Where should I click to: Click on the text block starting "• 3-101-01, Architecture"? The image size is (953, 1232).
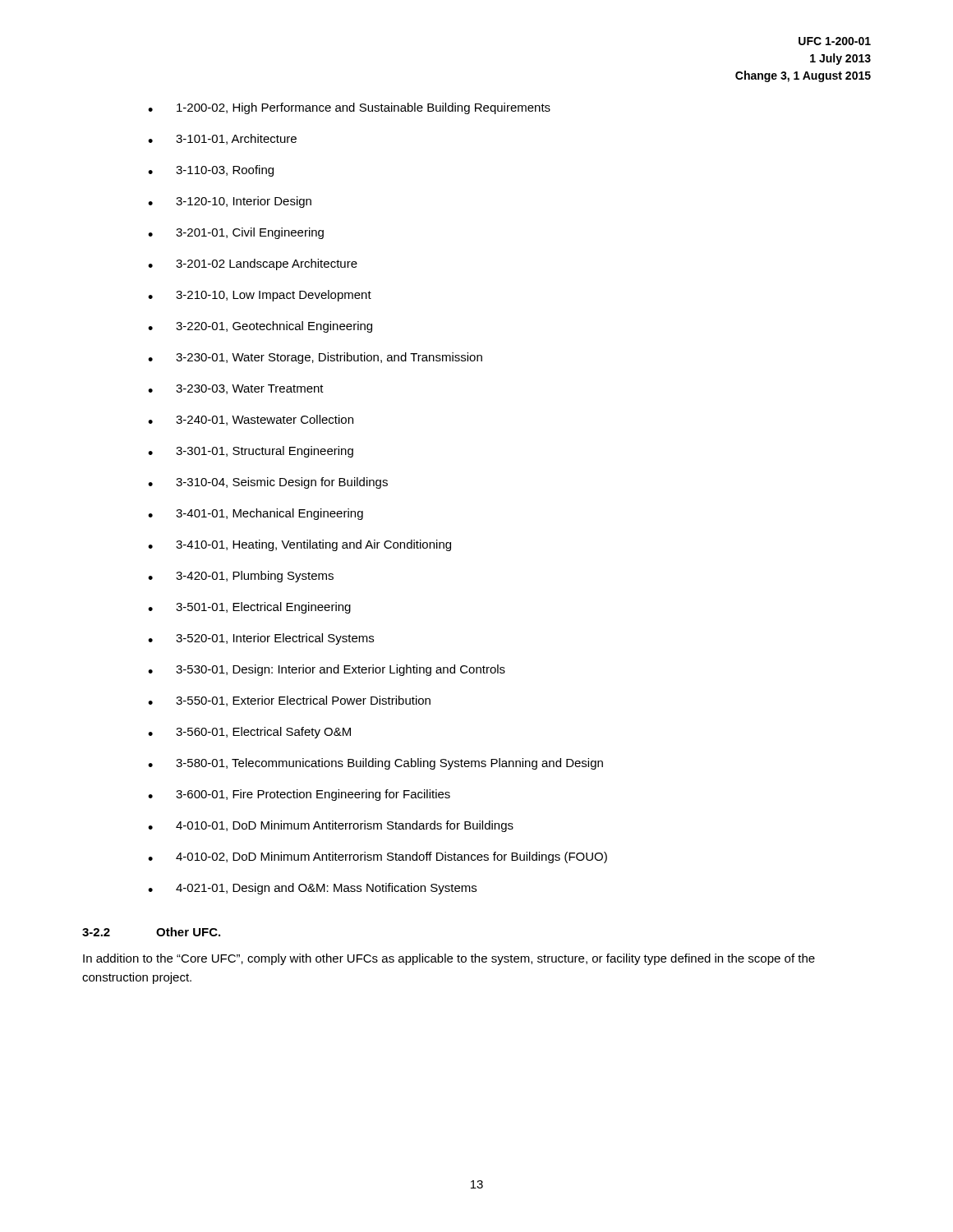click(222, 141)
